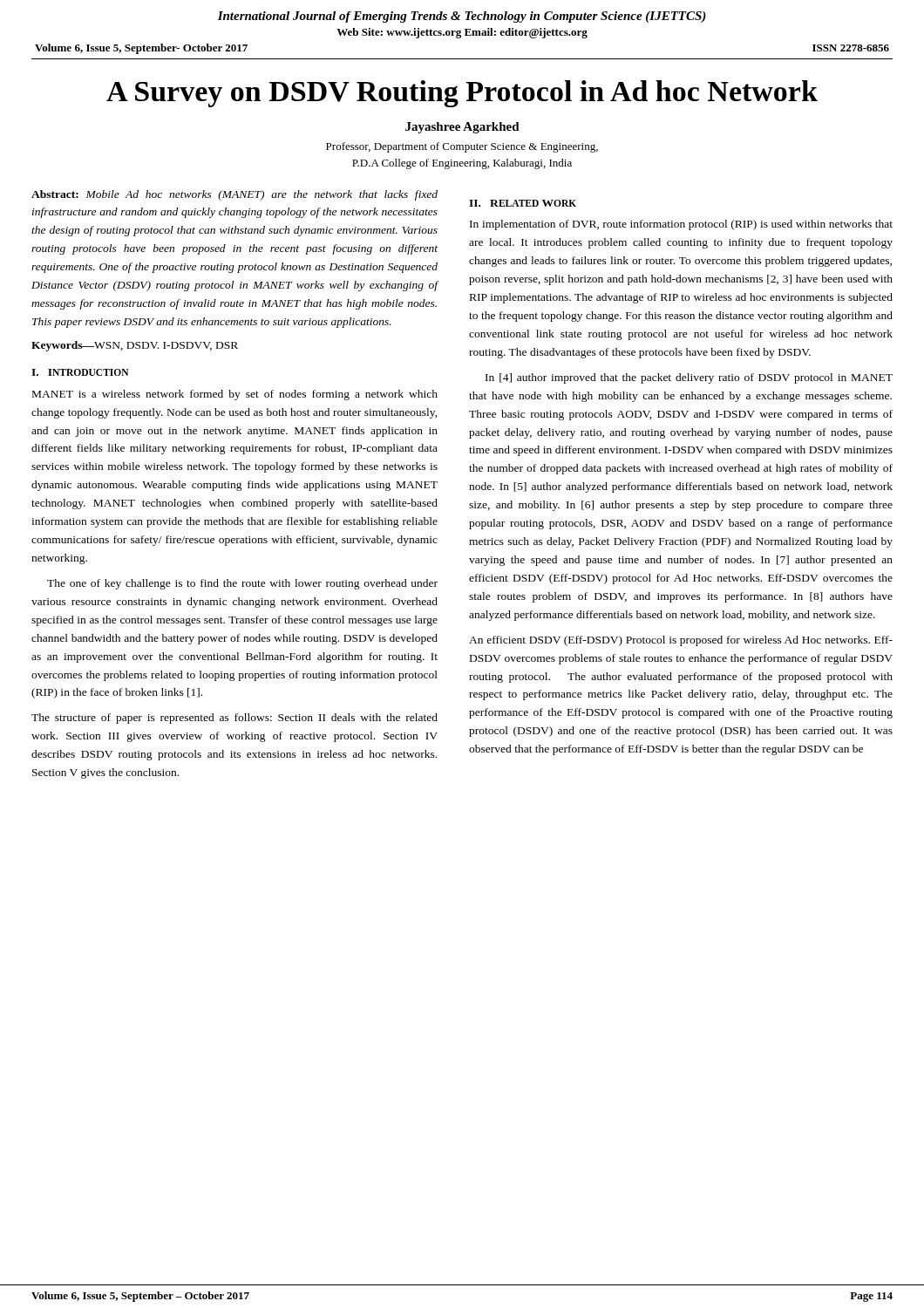Locate the title that opens with "A Survey on"
The width and height of the screenshot is (924, 1308).
pos(462,91)
